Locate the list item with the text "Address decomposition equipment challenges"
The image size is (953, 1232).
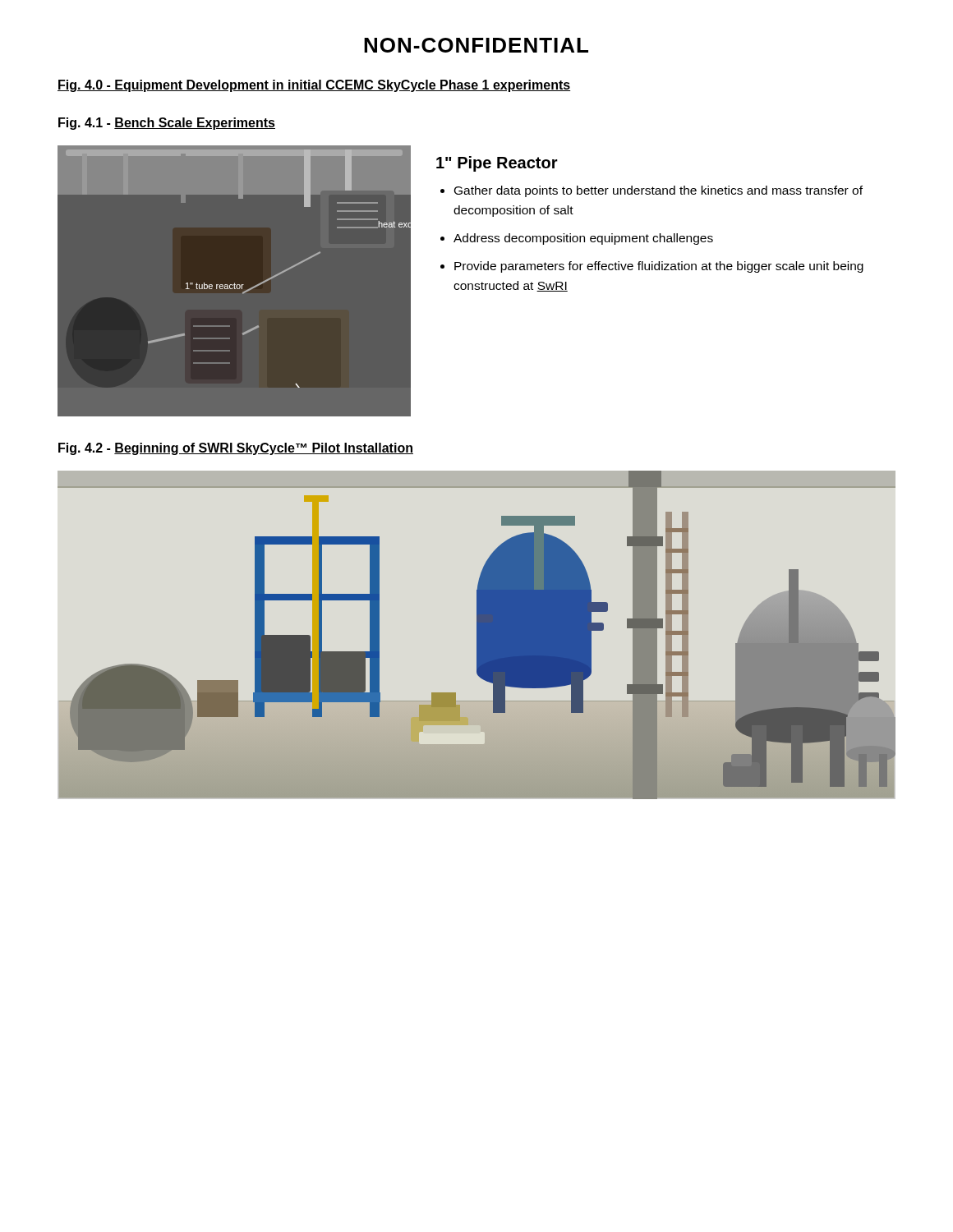pyautogui.click(x=583, y=238)
